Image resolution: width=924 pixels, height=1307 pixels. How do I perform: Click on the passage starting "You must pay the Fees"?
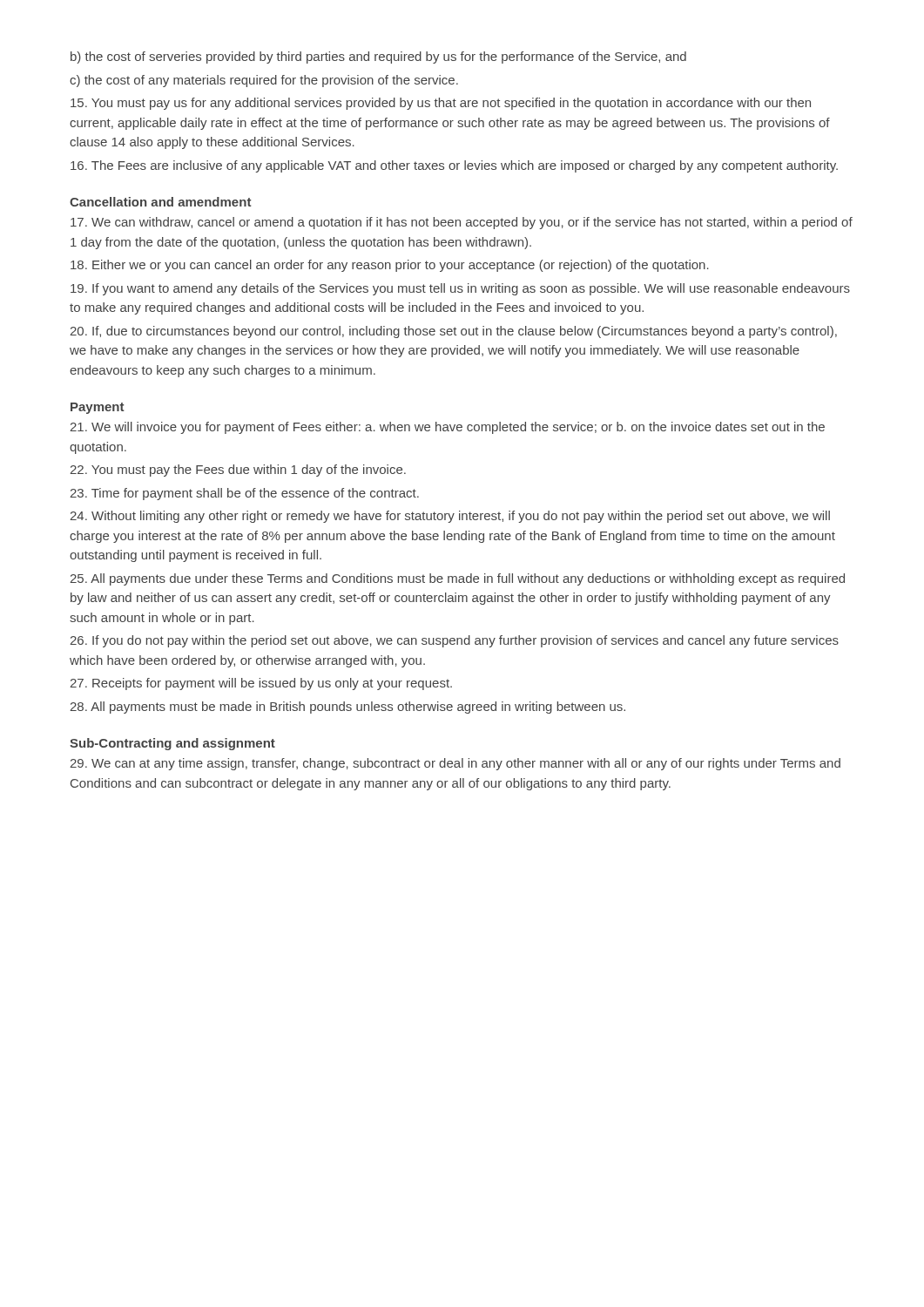click(x=238, y=469)
